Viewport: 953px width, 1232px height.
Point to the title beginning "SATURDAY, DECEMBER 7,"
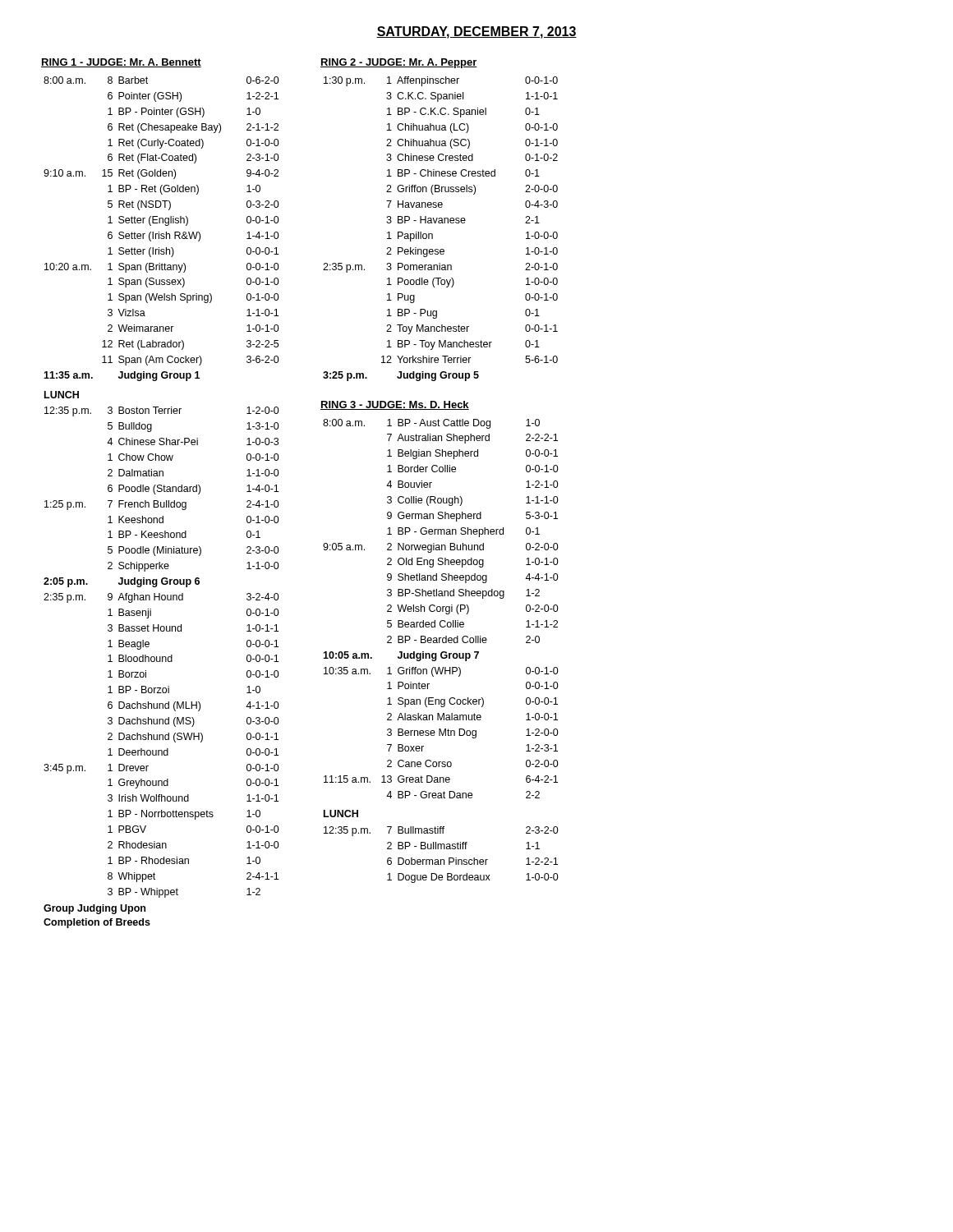[x=476, y=32]
